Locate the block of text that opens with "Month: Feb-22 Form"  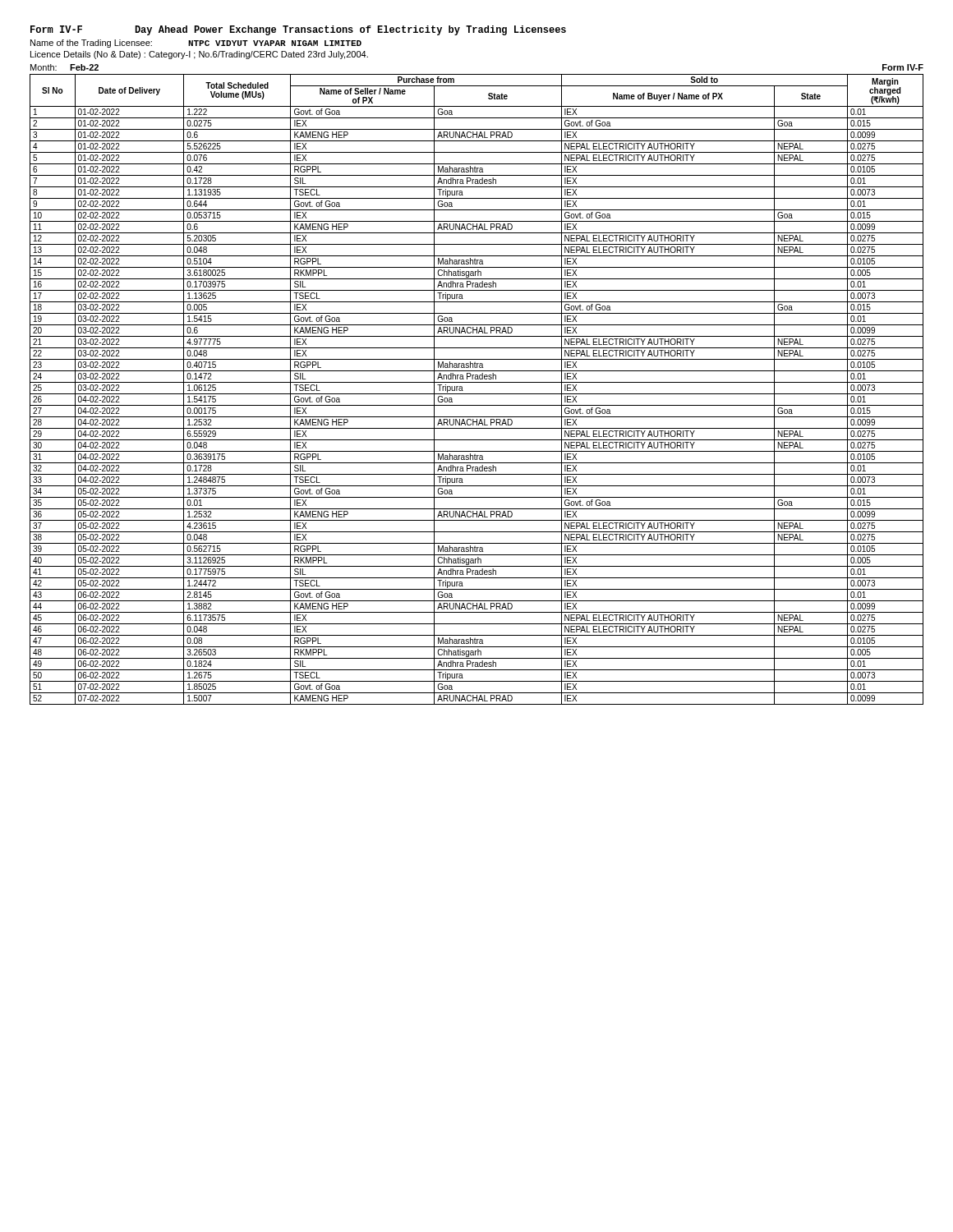click(476, 67)
